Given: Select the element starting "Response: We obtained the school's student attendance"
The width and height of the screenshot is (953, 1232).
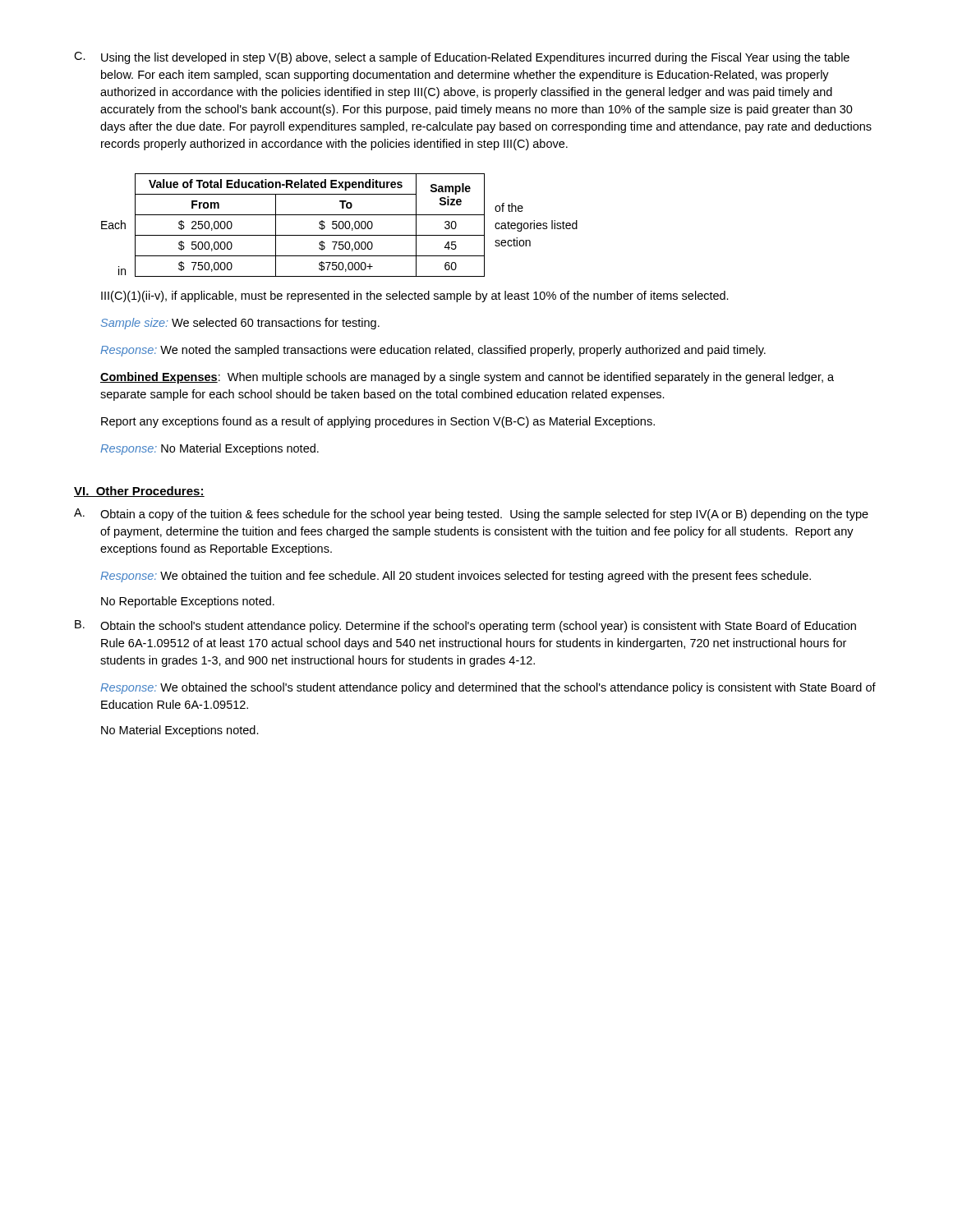Looking at the screenshot, I should click(488, 696).
